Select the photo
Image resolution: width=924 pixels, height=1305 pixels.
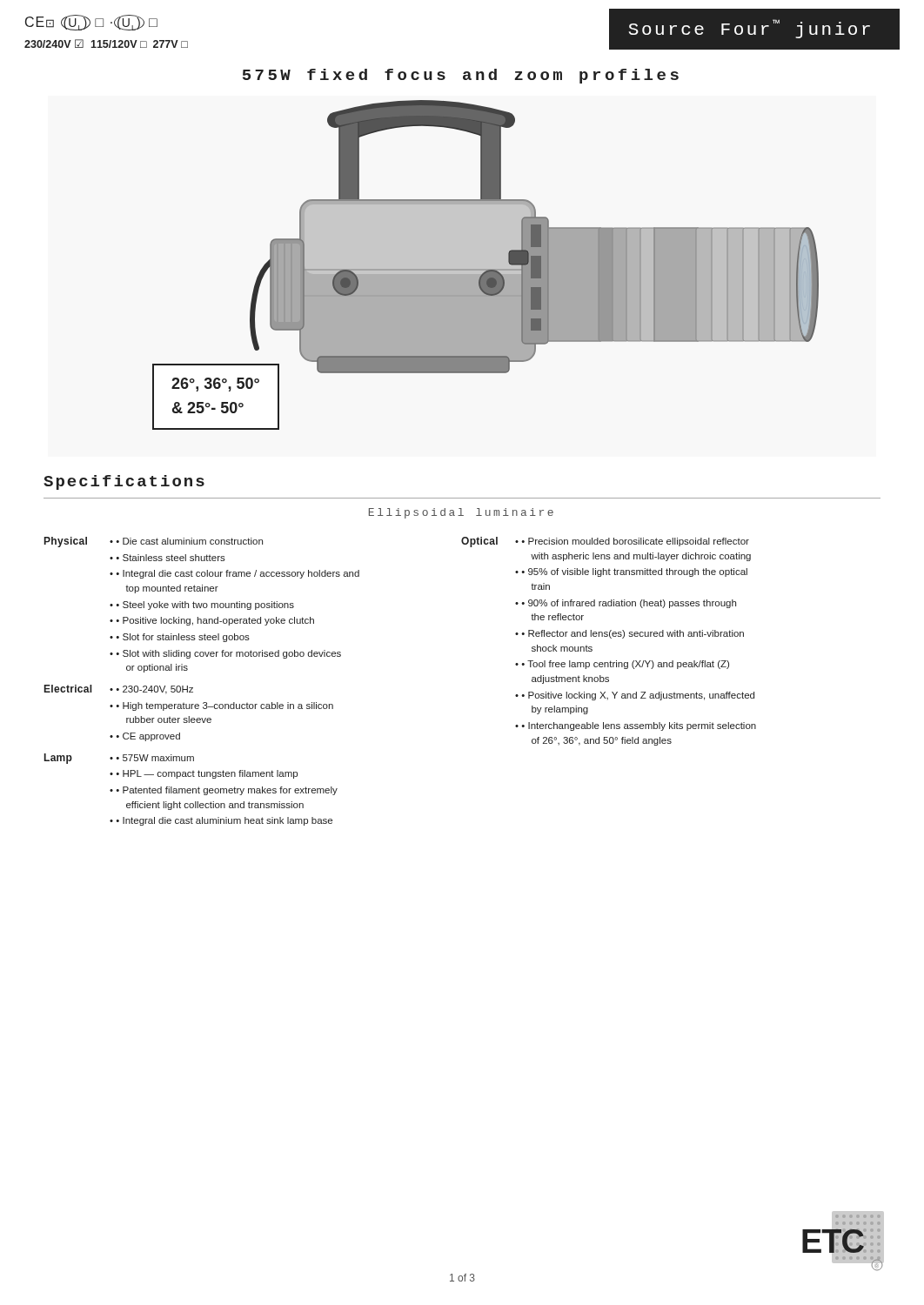coord(462,276)
